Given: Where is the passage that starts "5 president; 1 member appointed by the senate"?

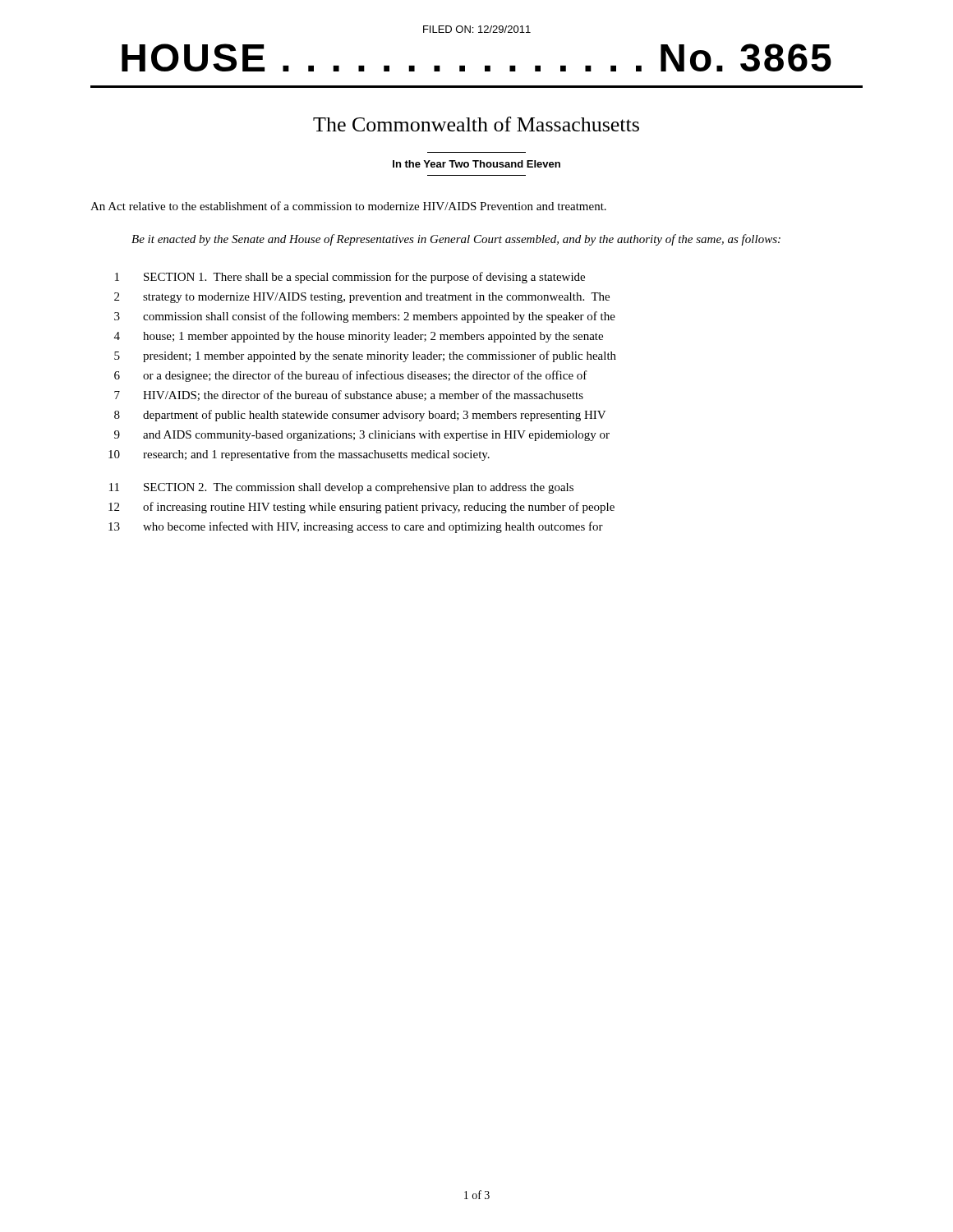Looking at the screenshot, I should coord(476,355).
